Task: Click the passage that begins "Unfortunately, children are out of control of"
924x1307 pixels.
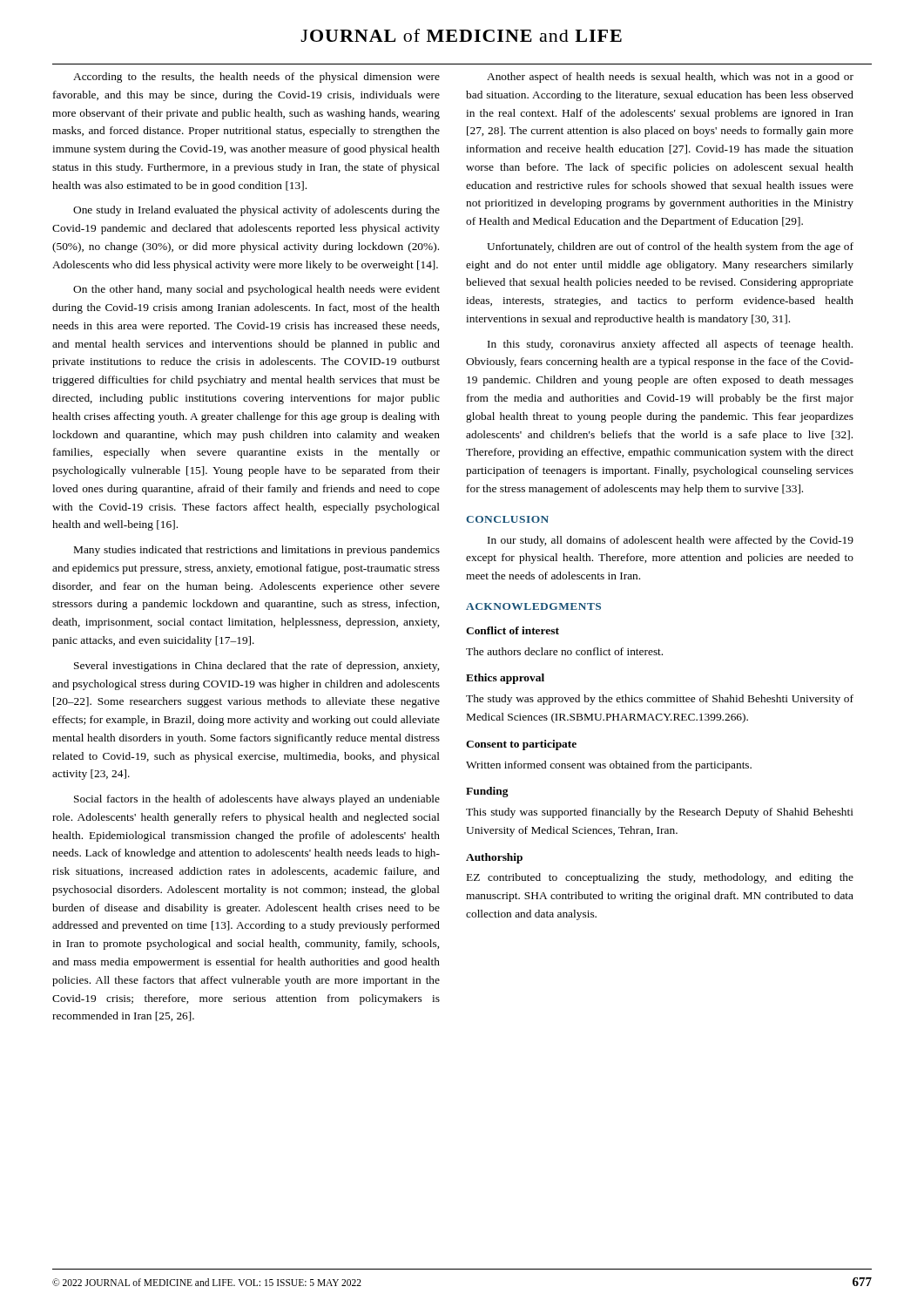Action: (660, 283)
